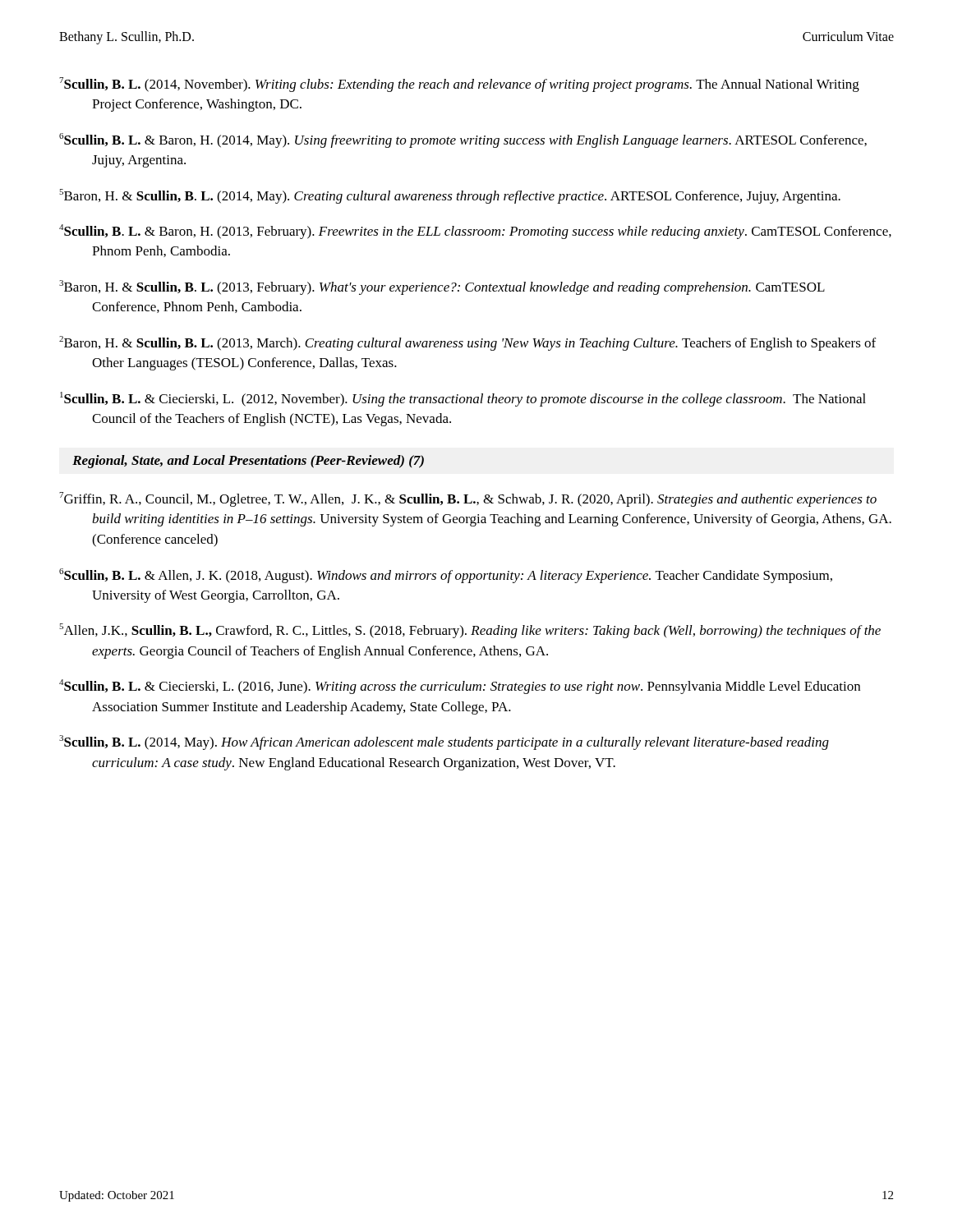Find the text block starting "7Griffin, R. A., Council, M.,"
953x1232 pixels.
click(x=476, y=518)
